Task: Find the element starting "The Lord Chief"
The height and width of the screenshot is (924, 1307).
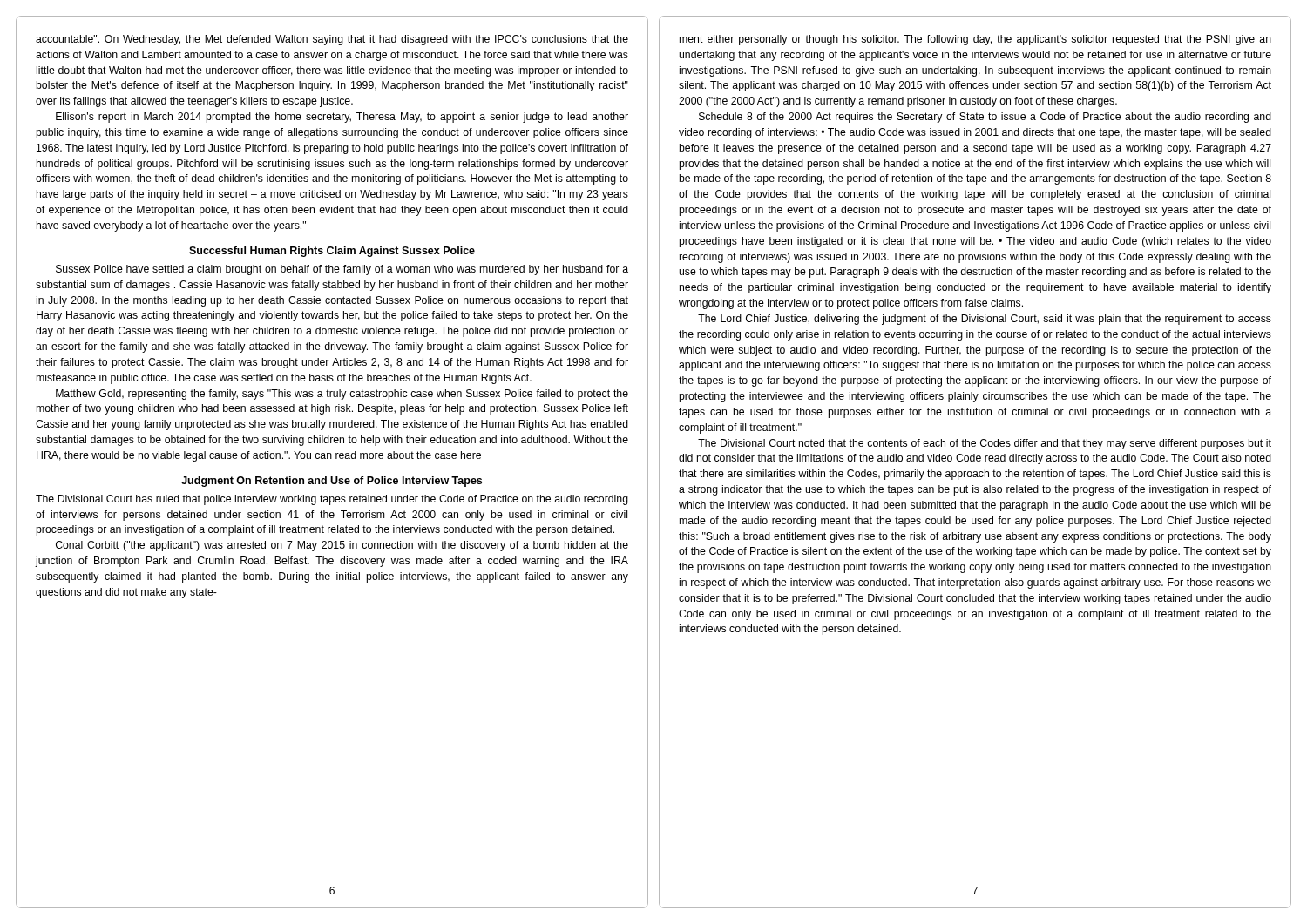Action: [x=975, y=374]
